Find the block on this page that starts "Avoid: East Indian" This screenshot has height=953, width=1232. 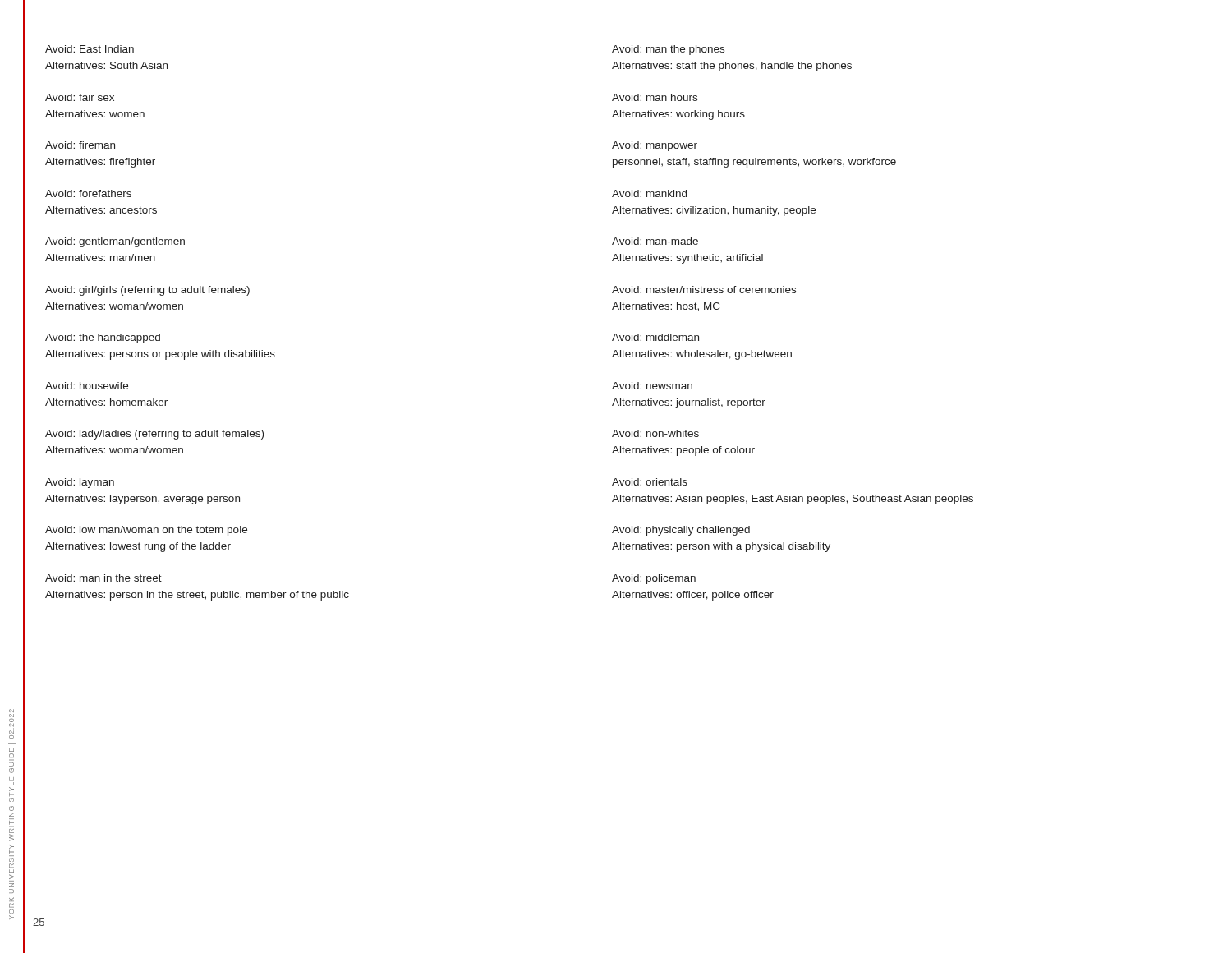tap(90, 49)
